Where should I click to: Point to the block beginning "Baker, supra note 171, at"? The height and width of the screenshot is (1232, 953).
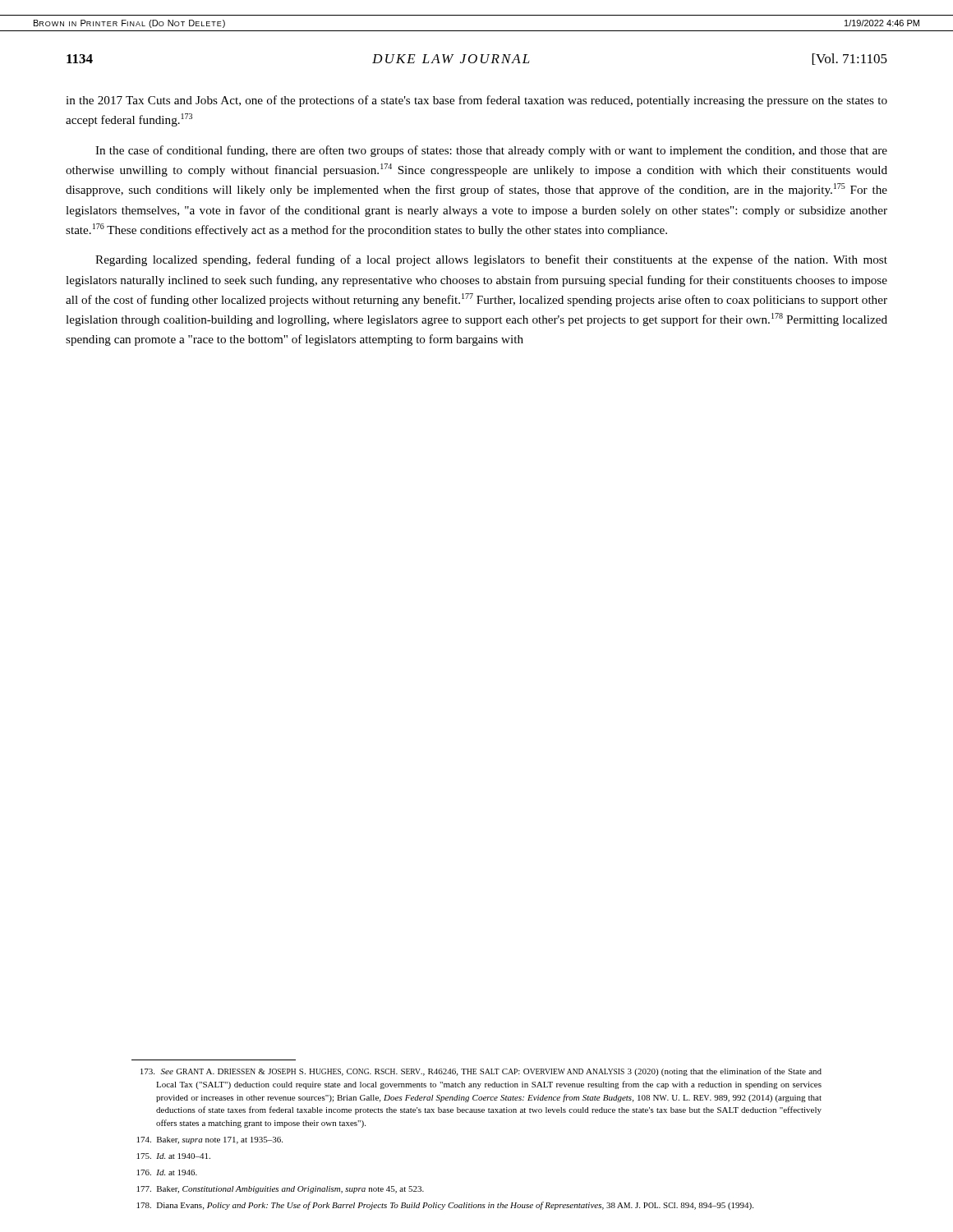point(207,1139)
